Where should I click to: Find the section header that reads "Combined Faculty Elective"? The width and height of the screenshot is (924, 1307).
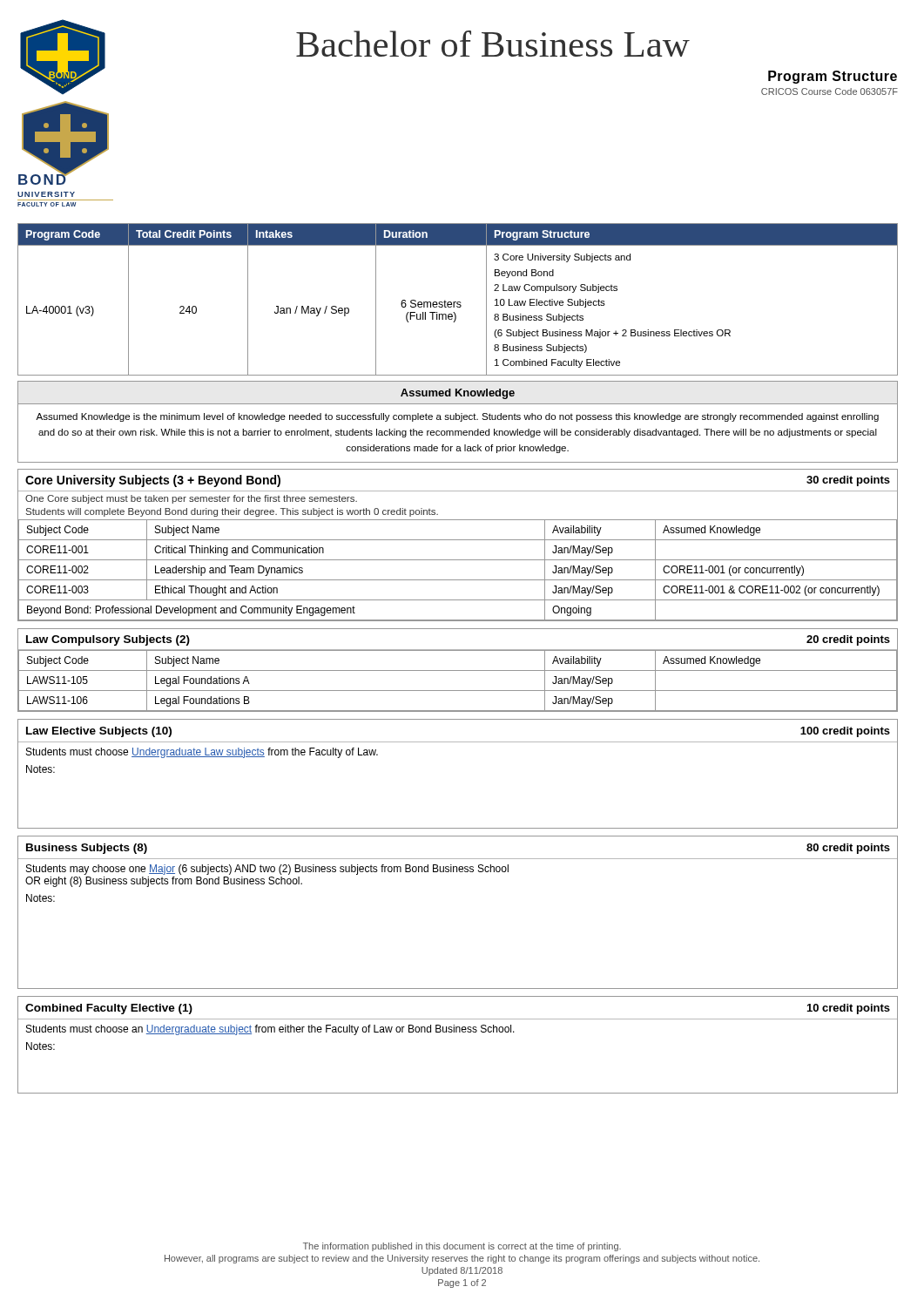tap(458, 1008)
